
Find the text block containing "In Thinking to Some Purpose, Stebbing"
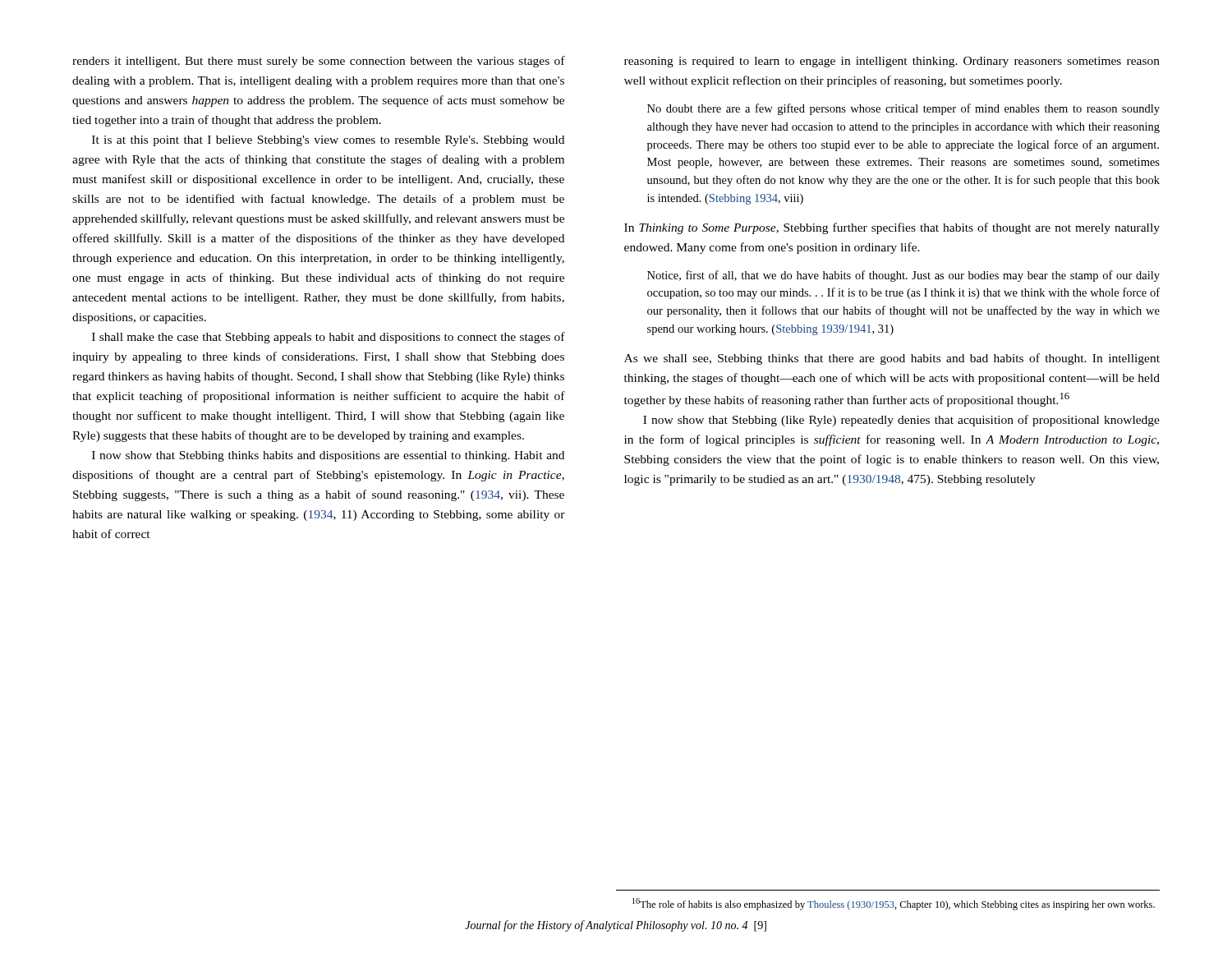[892, 237]
